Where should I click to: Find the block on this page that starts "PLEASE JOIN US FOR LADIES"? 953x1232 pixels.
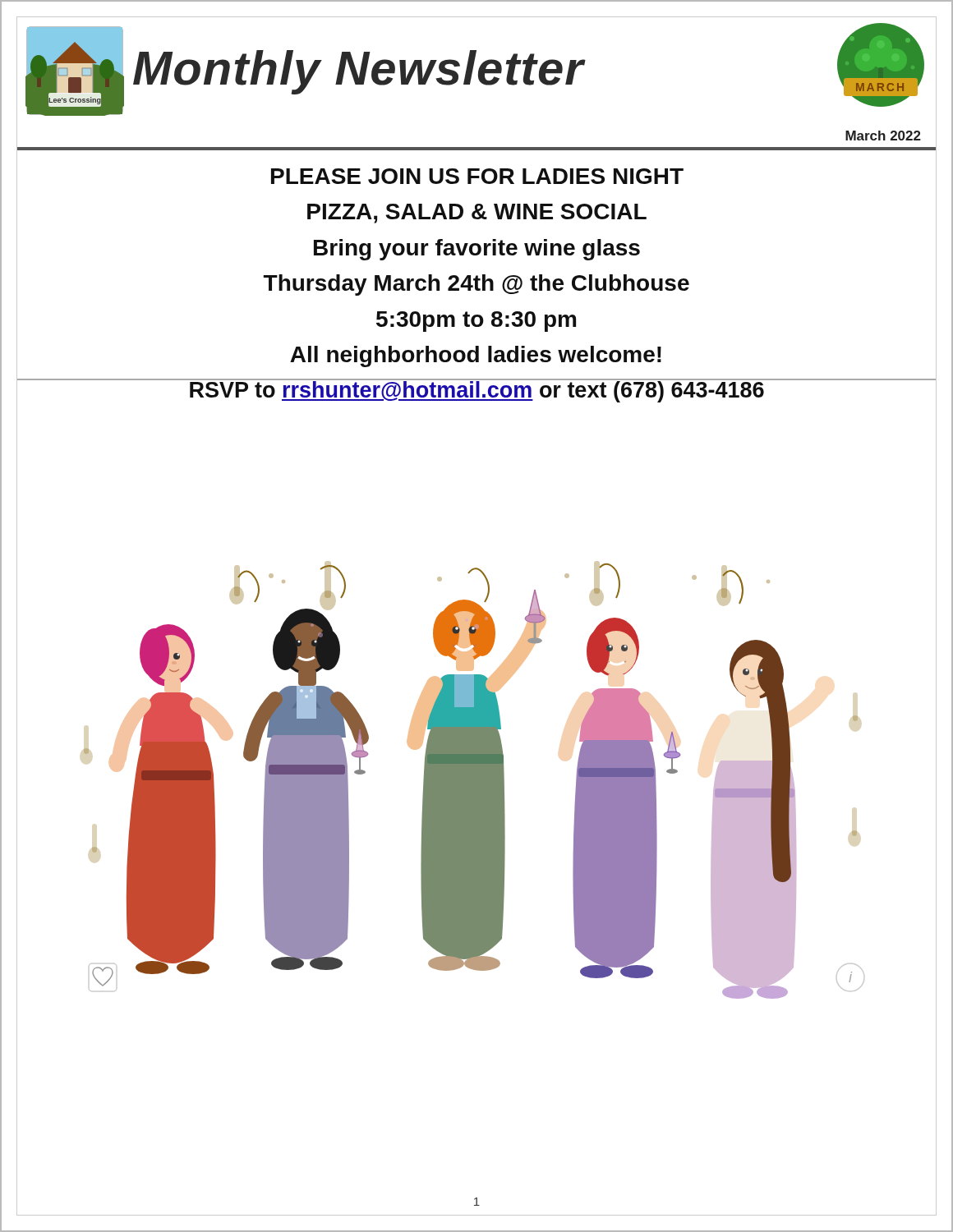(x=476, y=283)
